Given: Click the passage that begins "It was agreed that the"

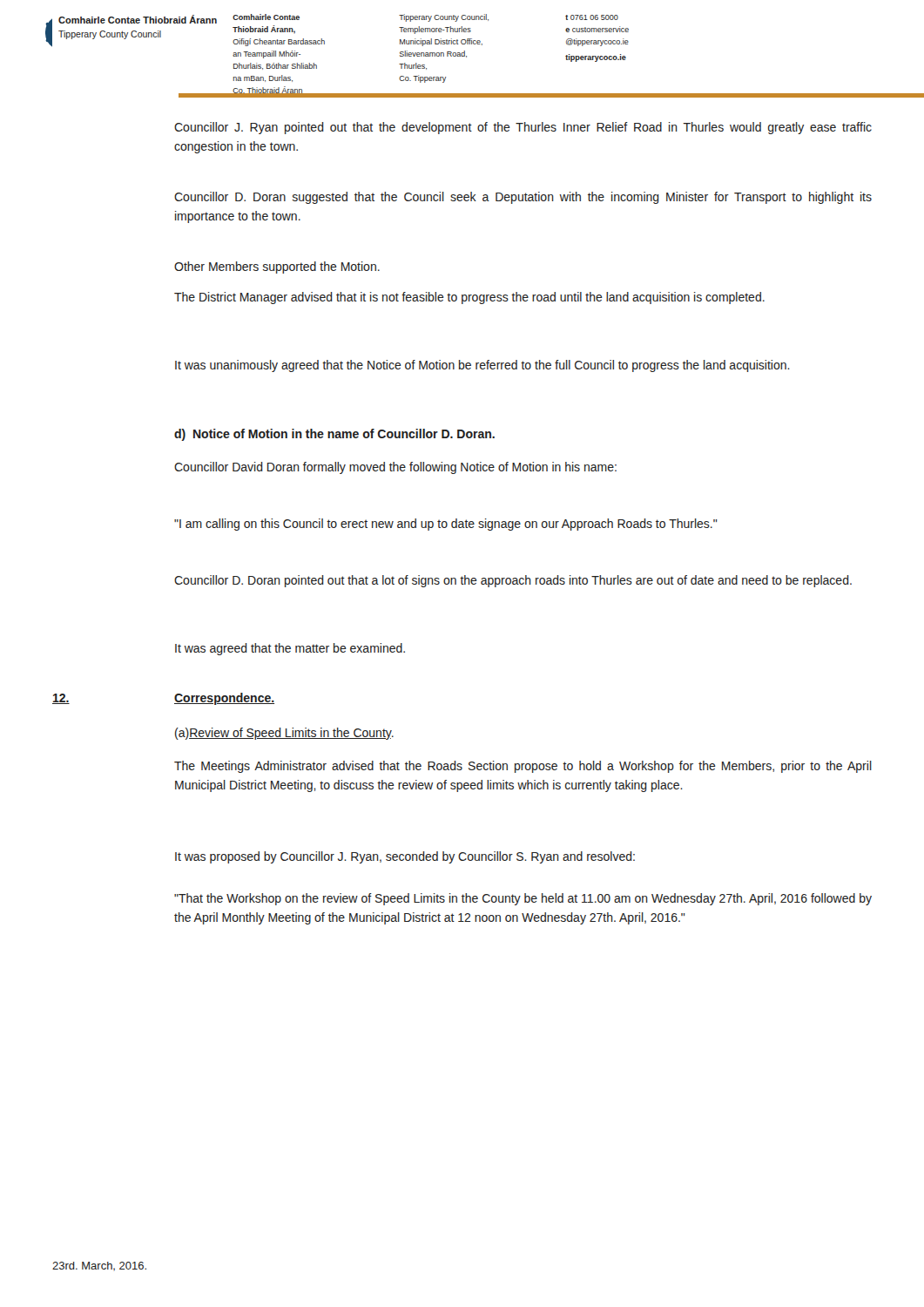Looking at the screenshot, I should click(x=290, y=648).
